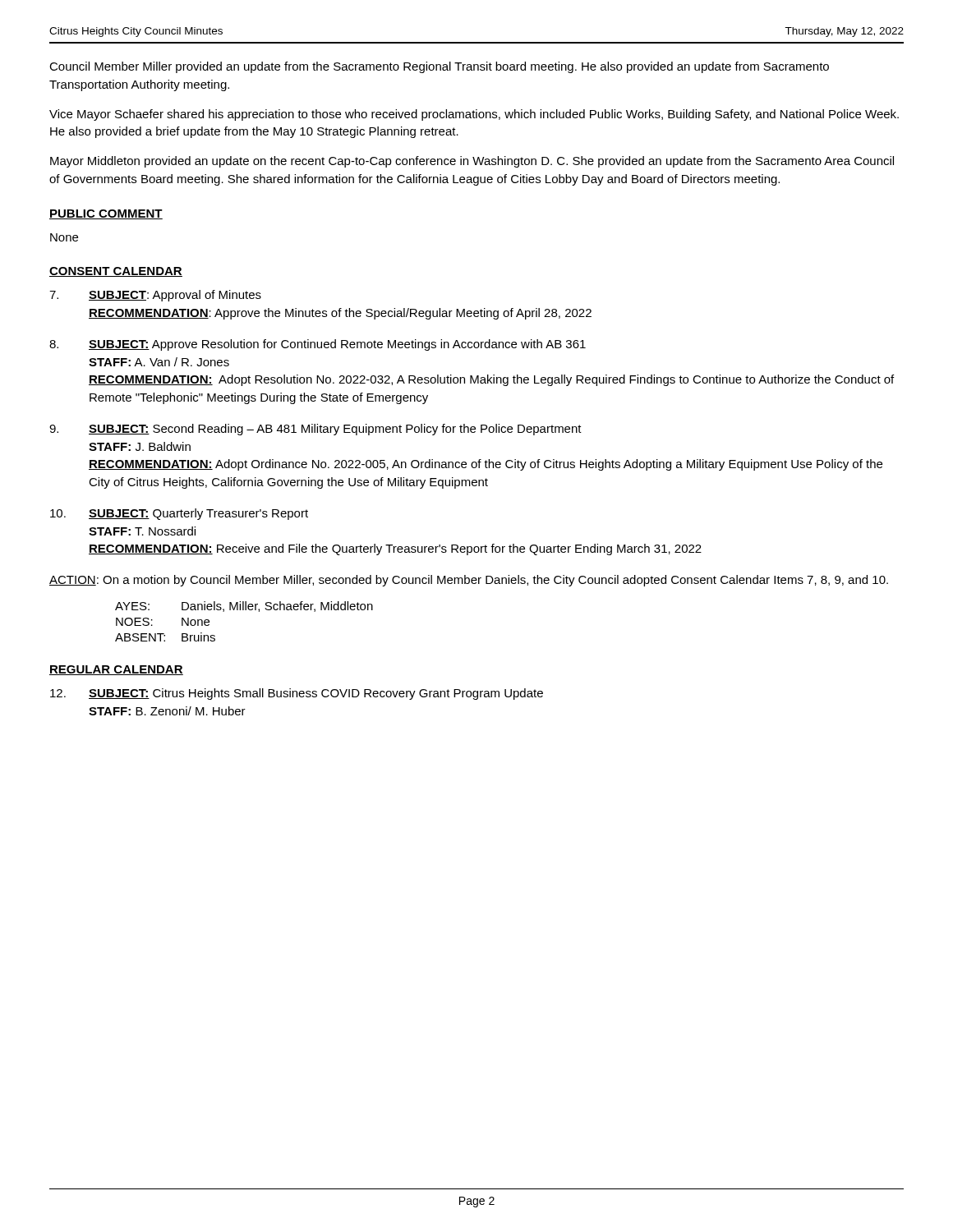
Task: Select the text block starting "8. SUBJECT: Approve Resolution for Continued"
Action: [x=476, y=371]
